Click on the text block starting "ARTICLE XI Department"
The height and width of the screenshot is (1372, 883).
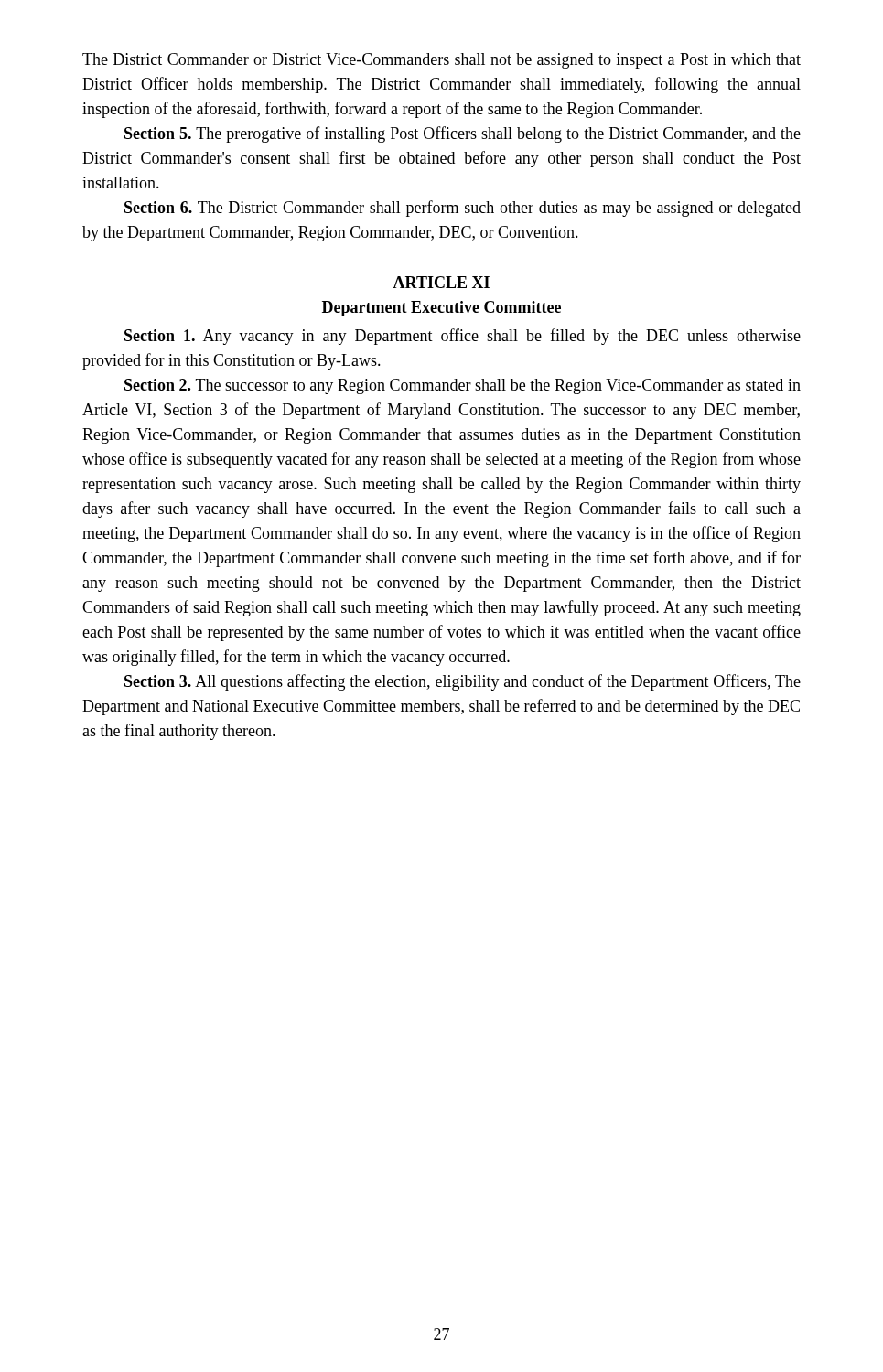point(442,295)
